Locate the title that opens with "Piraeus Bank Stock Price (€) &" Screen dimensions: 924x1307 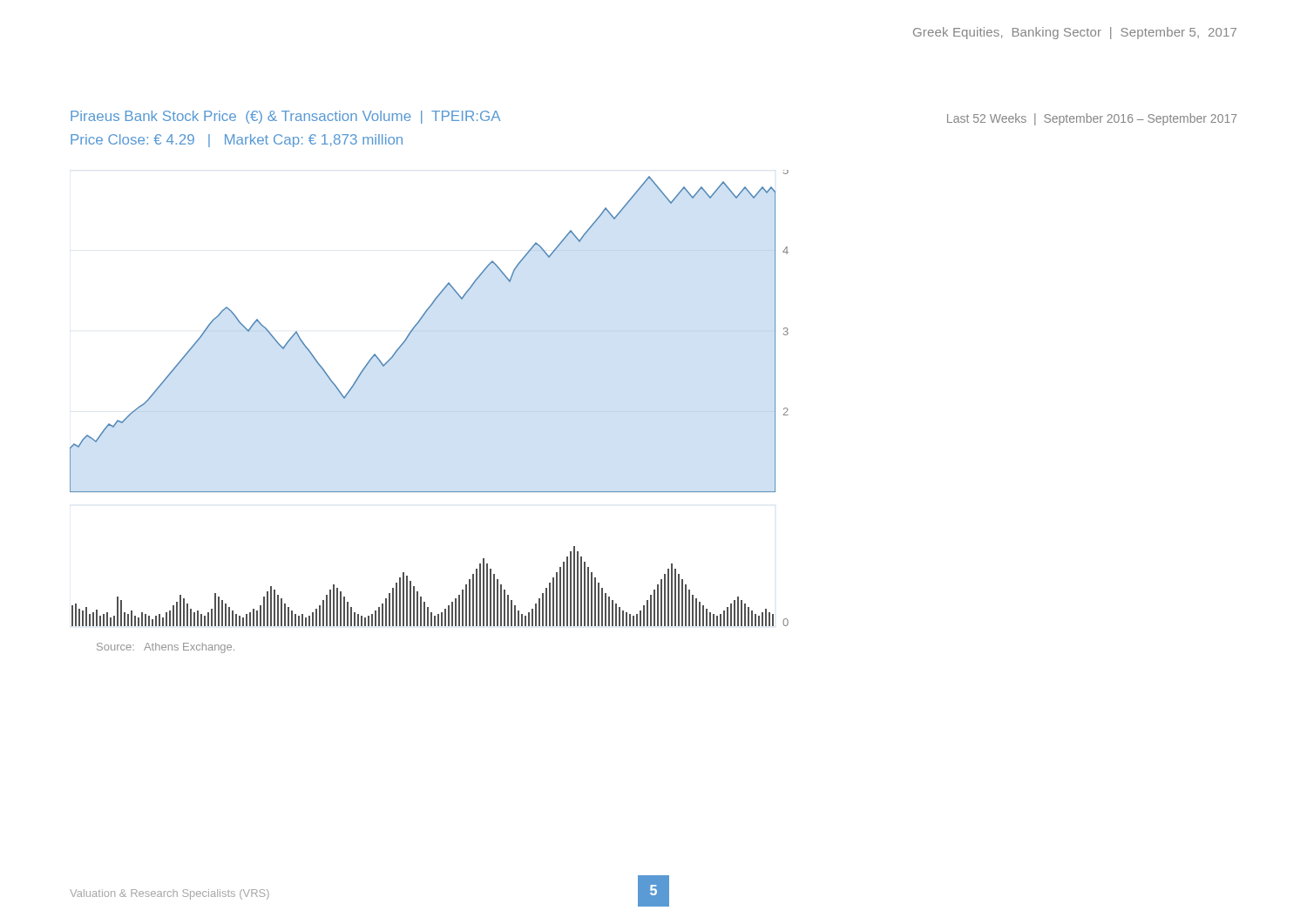[285, 128]
